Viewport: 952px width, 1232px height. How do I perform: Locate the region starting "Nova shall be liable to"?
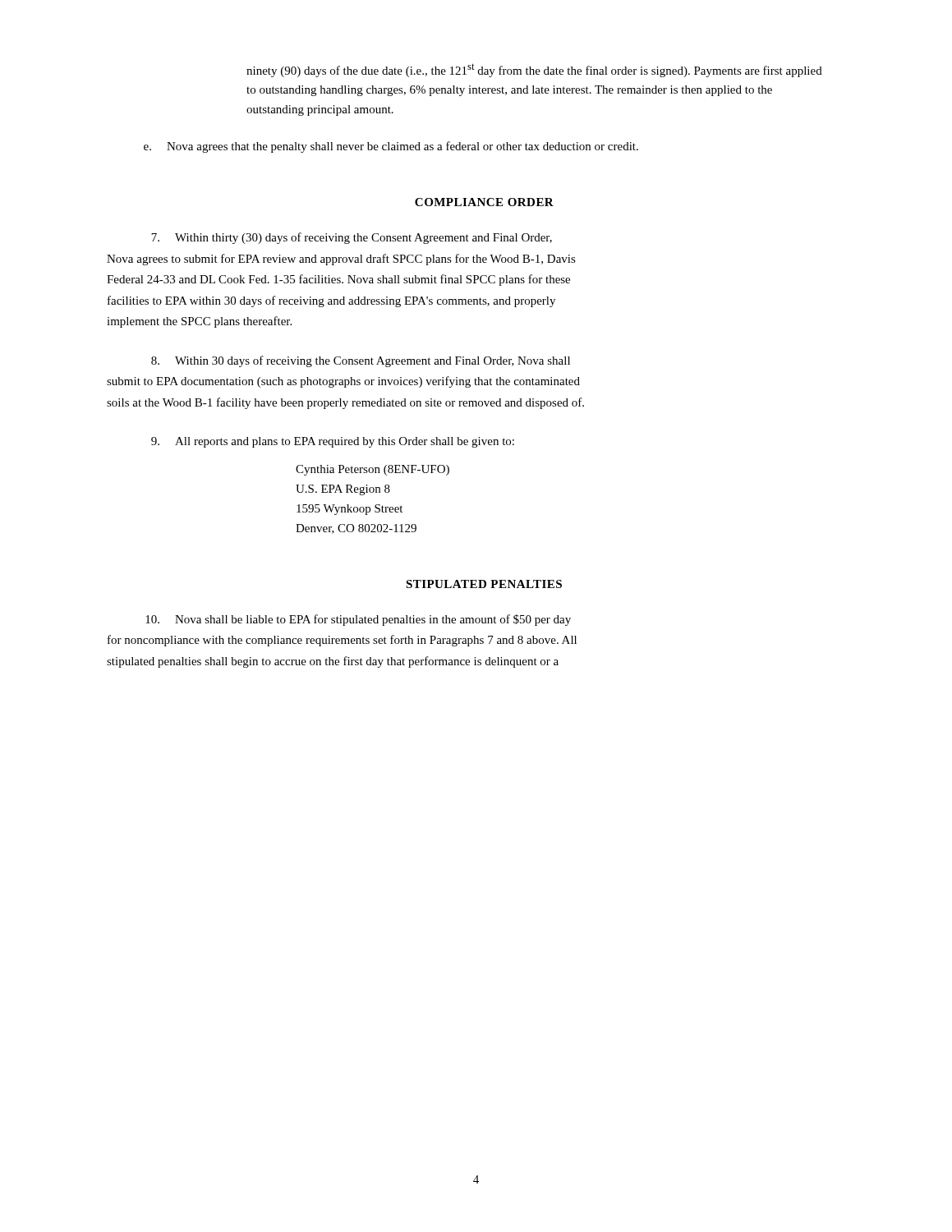[484, 640]
